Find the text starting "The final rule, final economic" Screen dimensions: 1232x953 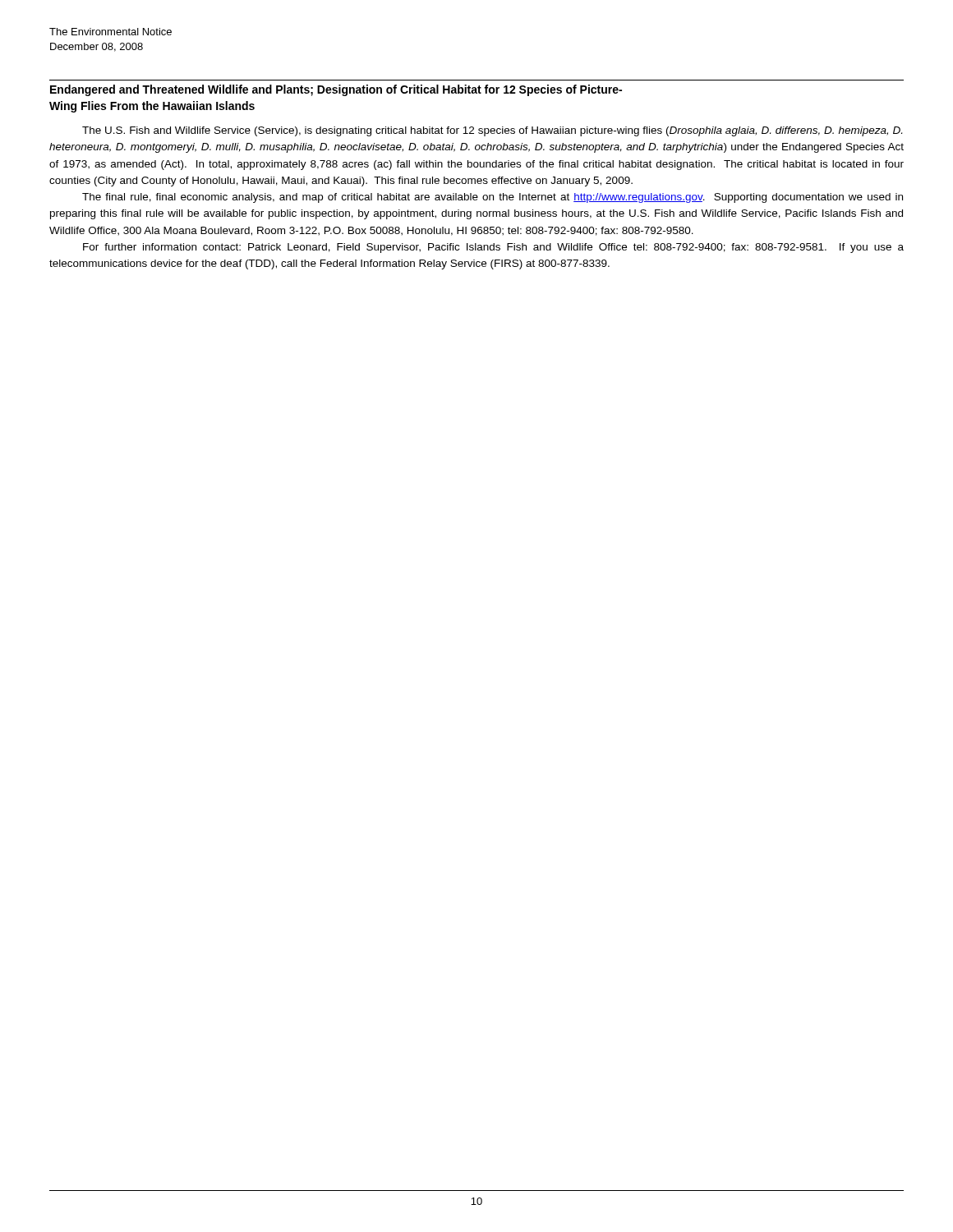[x=476, y=214]
